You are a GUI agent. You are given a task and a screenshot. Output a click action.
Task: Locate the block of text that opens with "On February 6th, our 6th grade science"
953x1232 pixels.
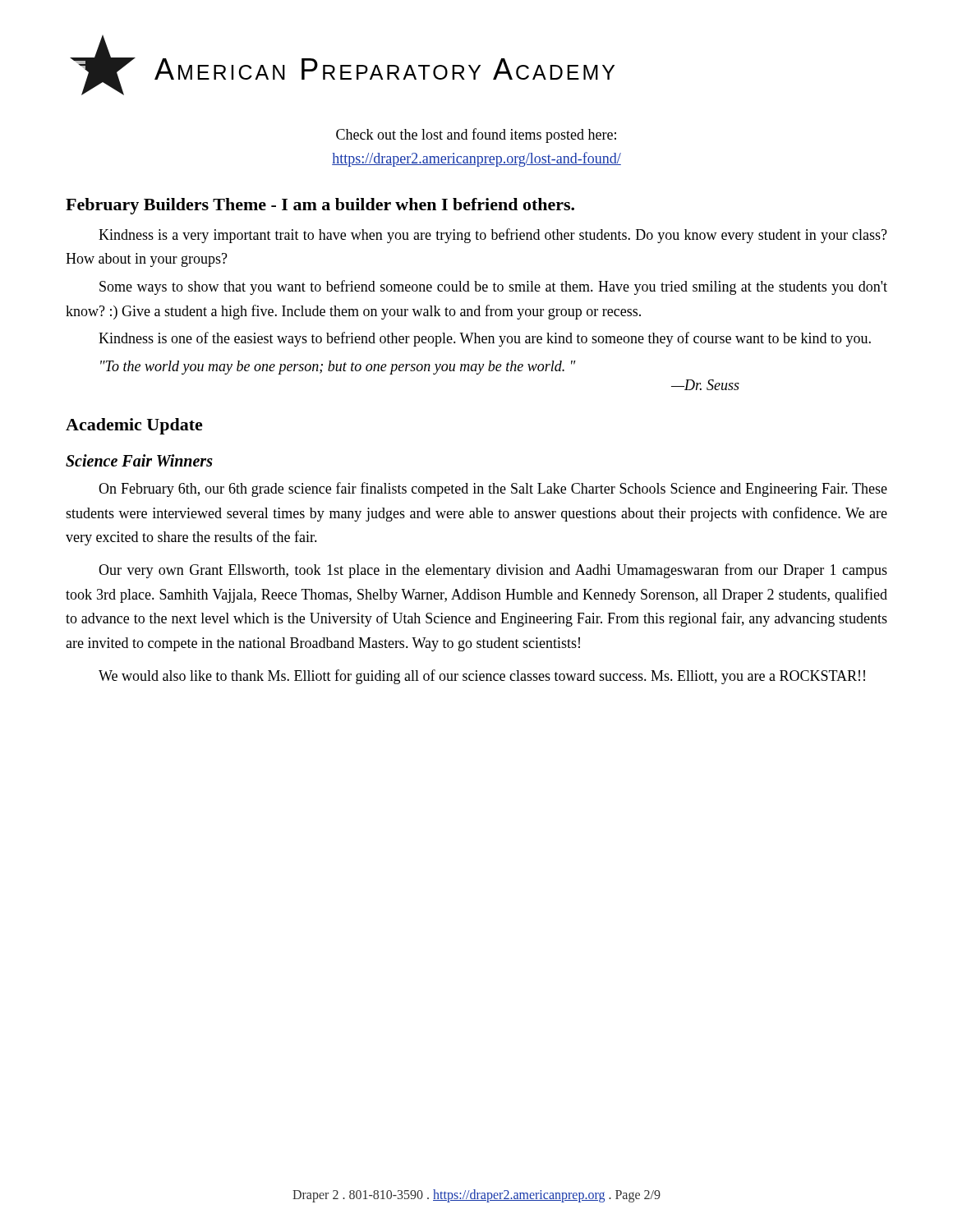pos(476,513)
